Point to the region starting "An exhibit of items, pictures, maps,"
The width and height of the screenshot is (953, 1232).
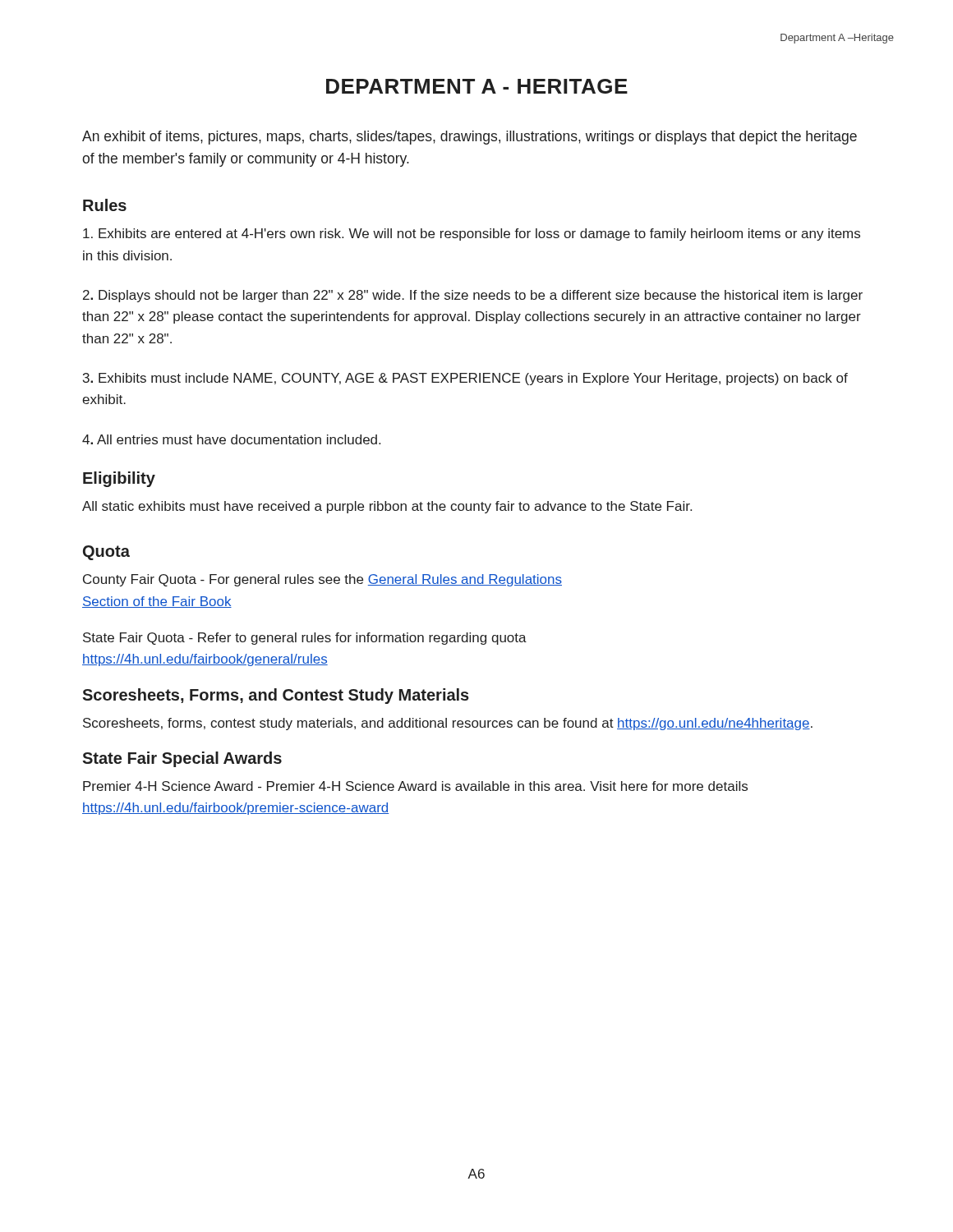pos(470,147)
